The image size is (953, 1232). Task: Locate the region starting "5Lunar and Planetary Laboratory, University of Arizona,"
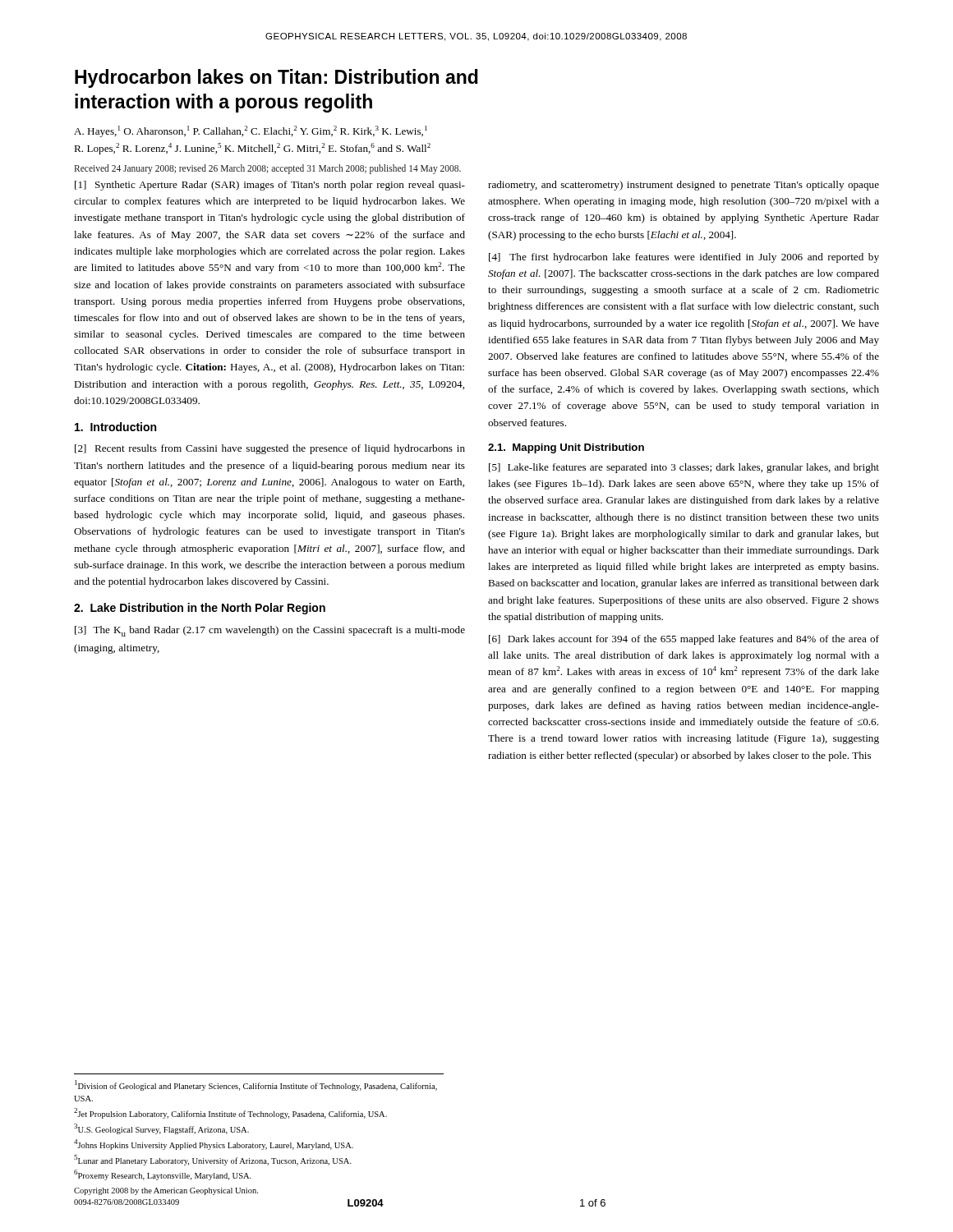(x=213, y=1159)
